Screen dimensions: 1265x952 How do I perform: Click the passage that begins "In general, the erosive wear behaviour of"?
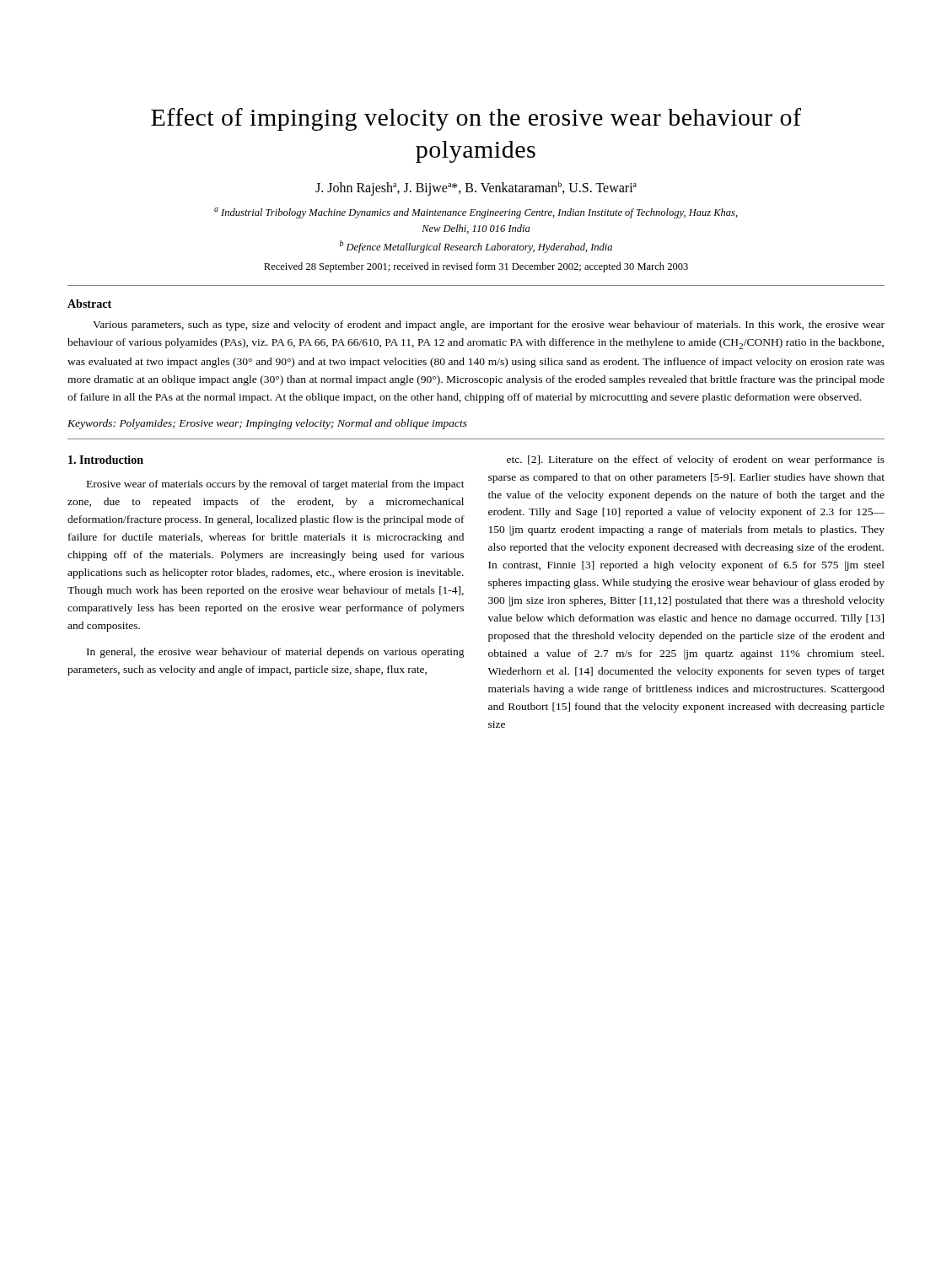coord(266,660)
